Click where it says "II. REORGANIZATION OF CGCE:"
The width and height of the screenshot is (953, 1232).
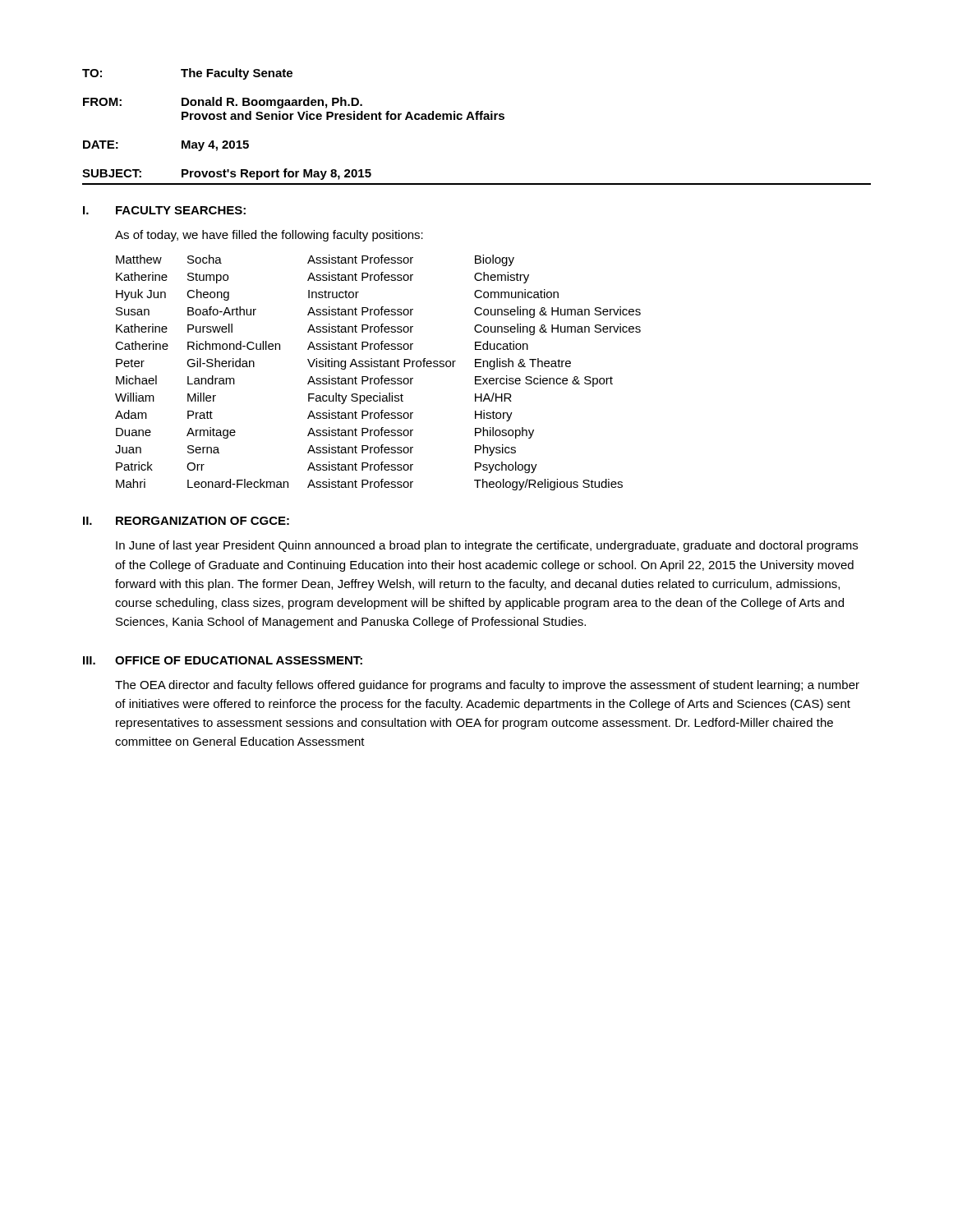[x=186, y=521]
